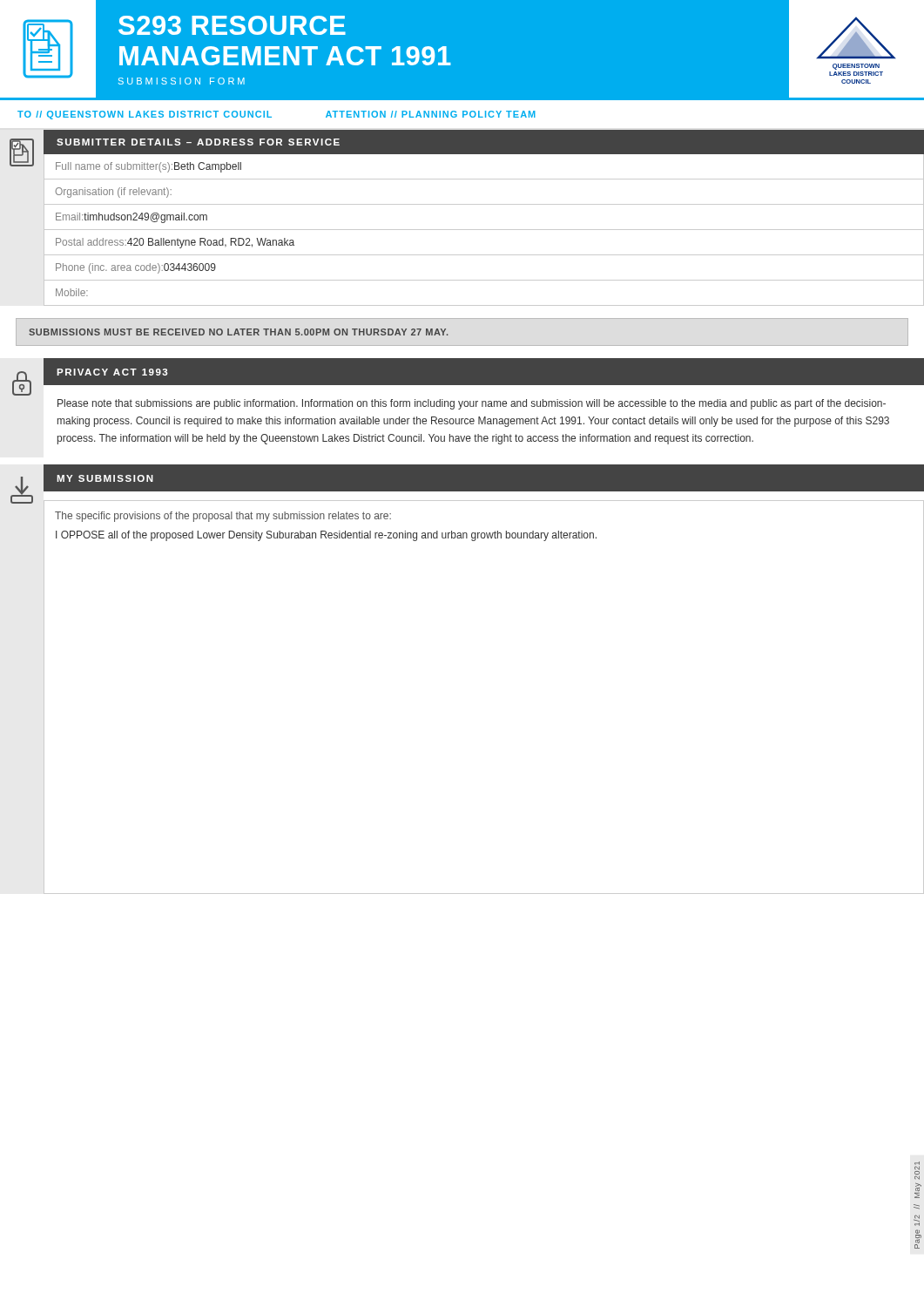Find the section header containing "MY SUBMISSION"
Image resolution: width=924 pixels, height=1307 pixels.
coord(106,479)
